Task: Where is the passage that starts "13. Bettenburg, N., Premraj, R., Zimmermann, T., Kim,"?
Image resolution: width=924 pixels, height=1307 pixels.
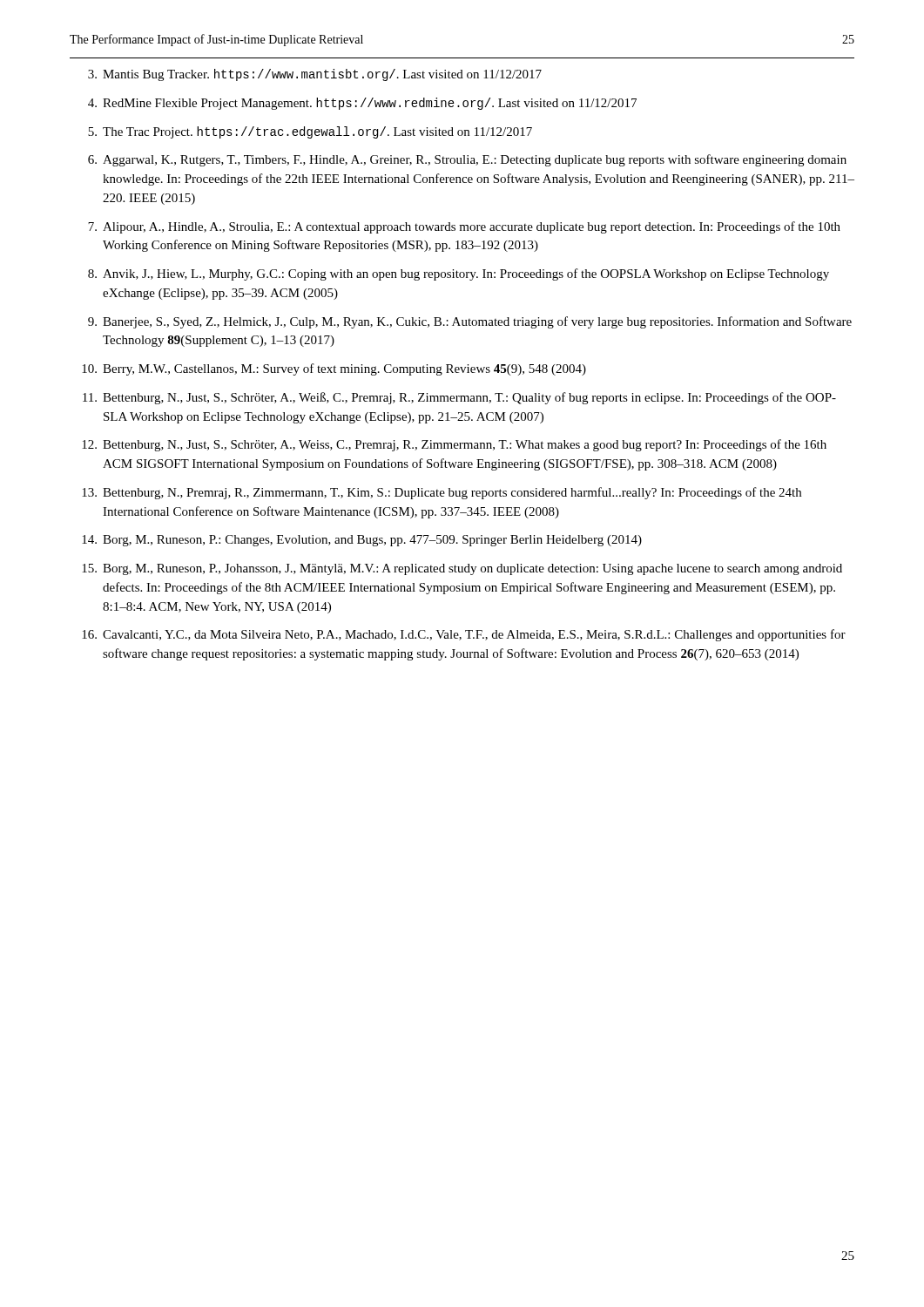Action: (x=462, y=502)
